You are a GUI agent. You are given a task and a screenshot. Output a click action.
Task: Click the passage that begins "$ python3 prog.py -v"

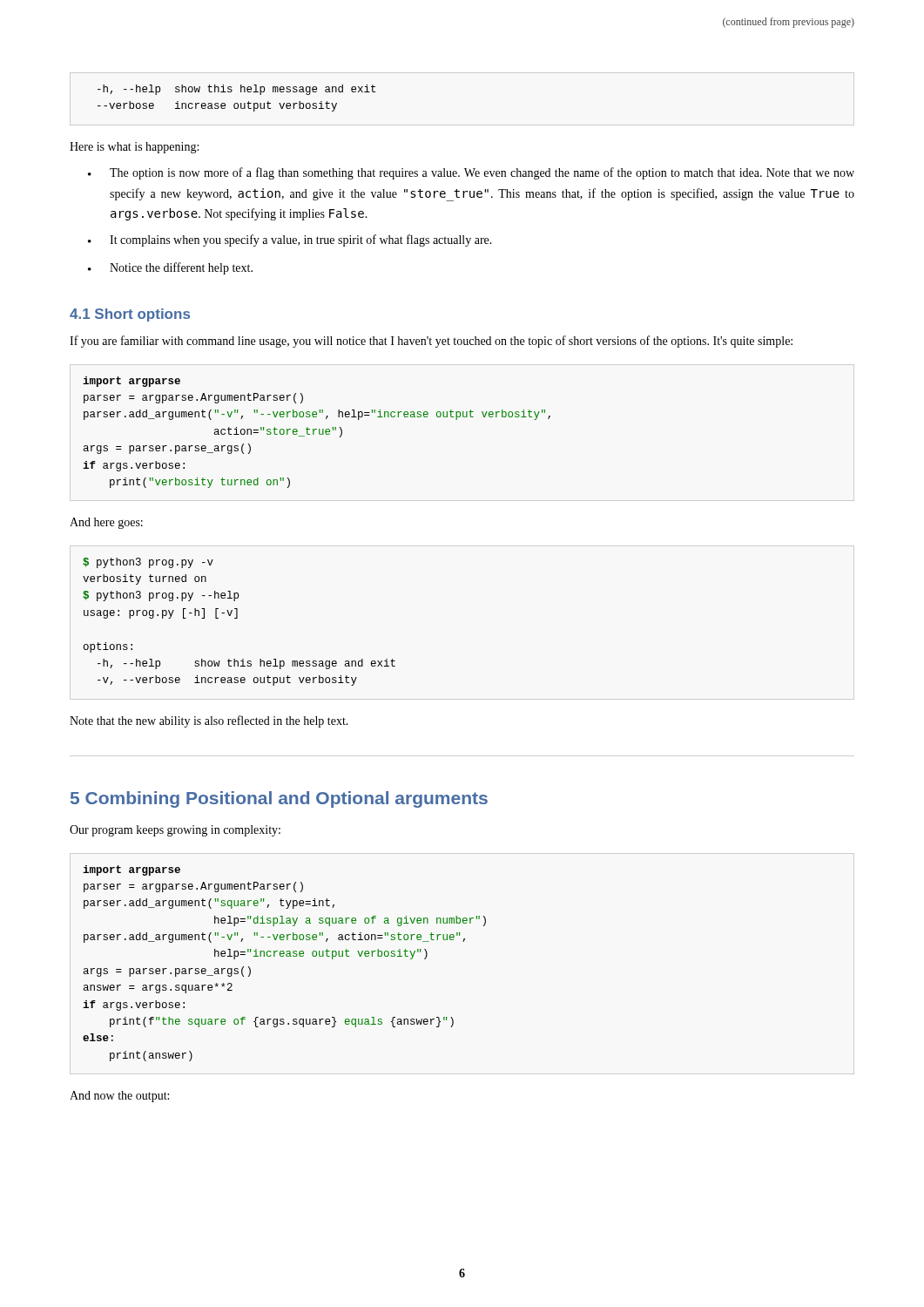coord(148,563)
